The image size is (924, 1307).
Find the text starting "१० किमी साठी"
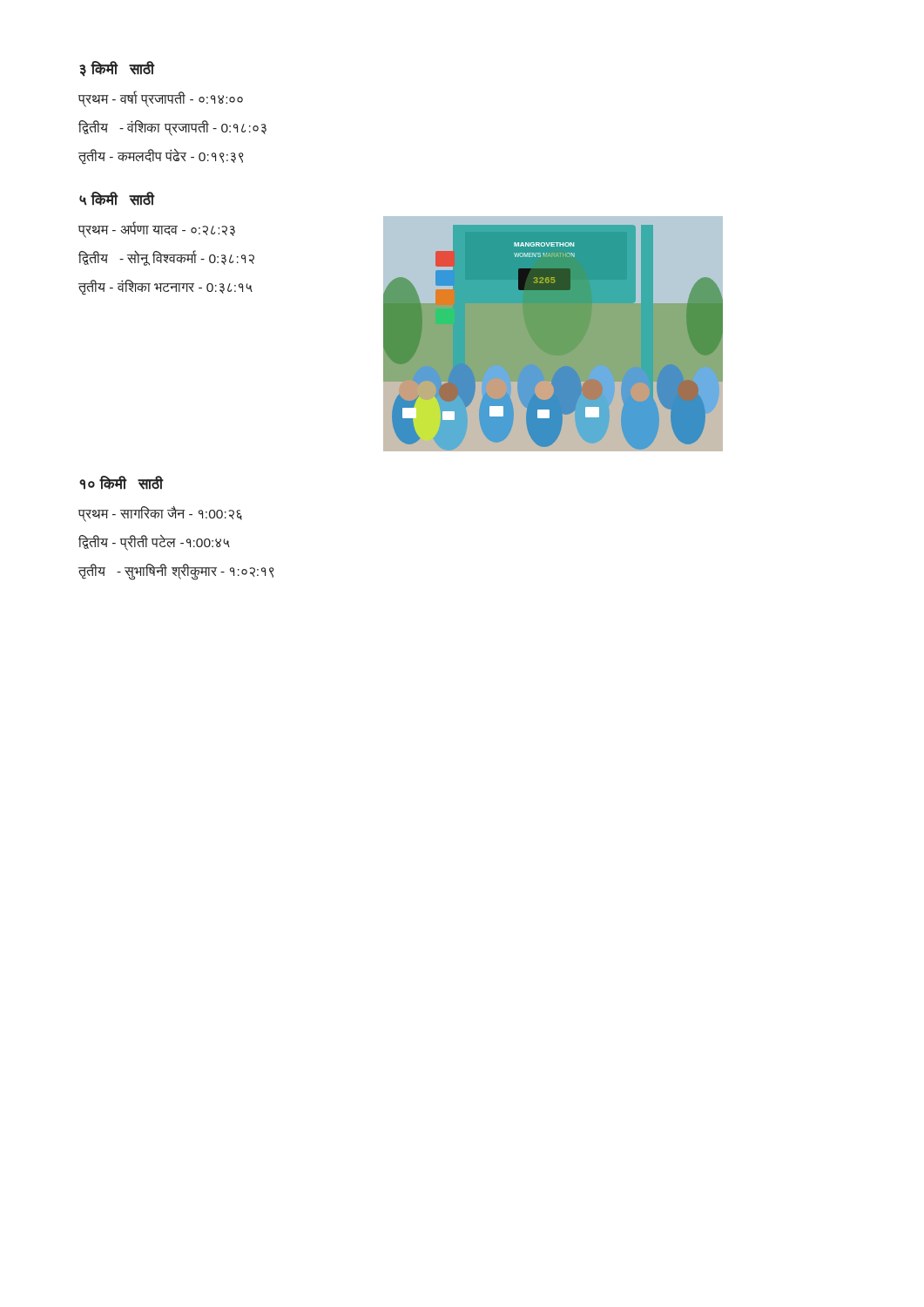click(x=121, y=484)
